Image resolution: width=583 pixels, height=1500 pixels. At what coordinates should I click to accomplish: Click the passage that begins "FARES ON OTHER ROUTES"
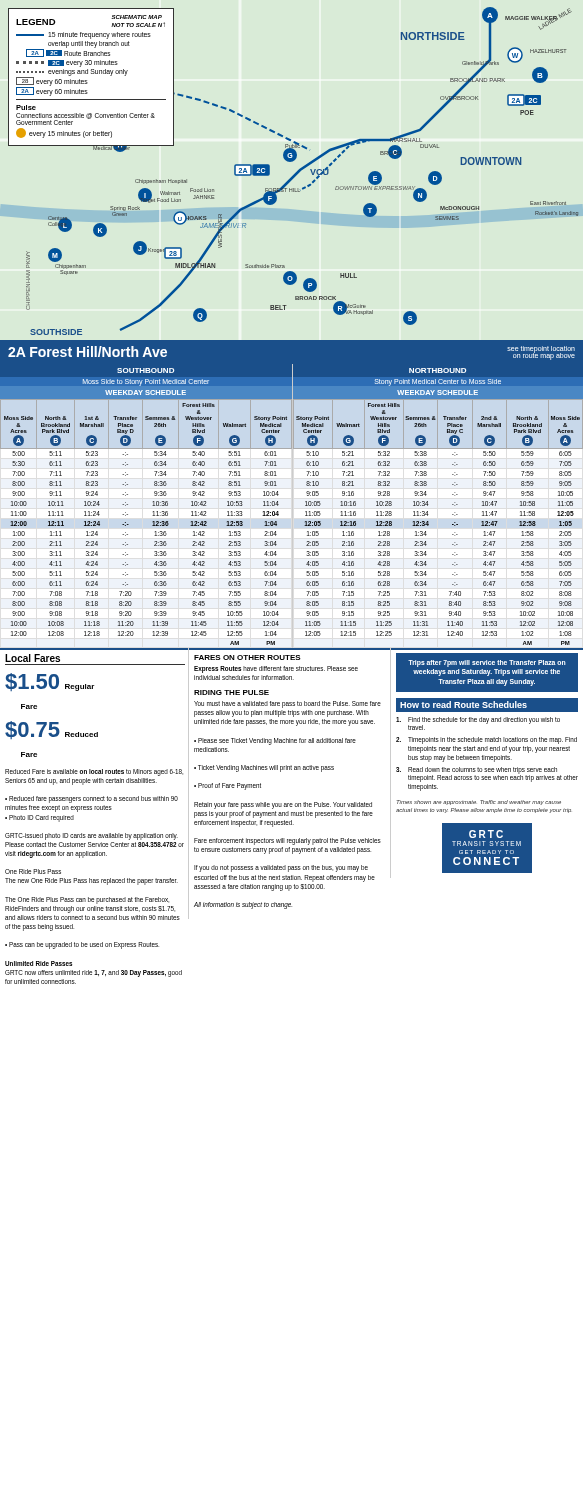[248, 658]
